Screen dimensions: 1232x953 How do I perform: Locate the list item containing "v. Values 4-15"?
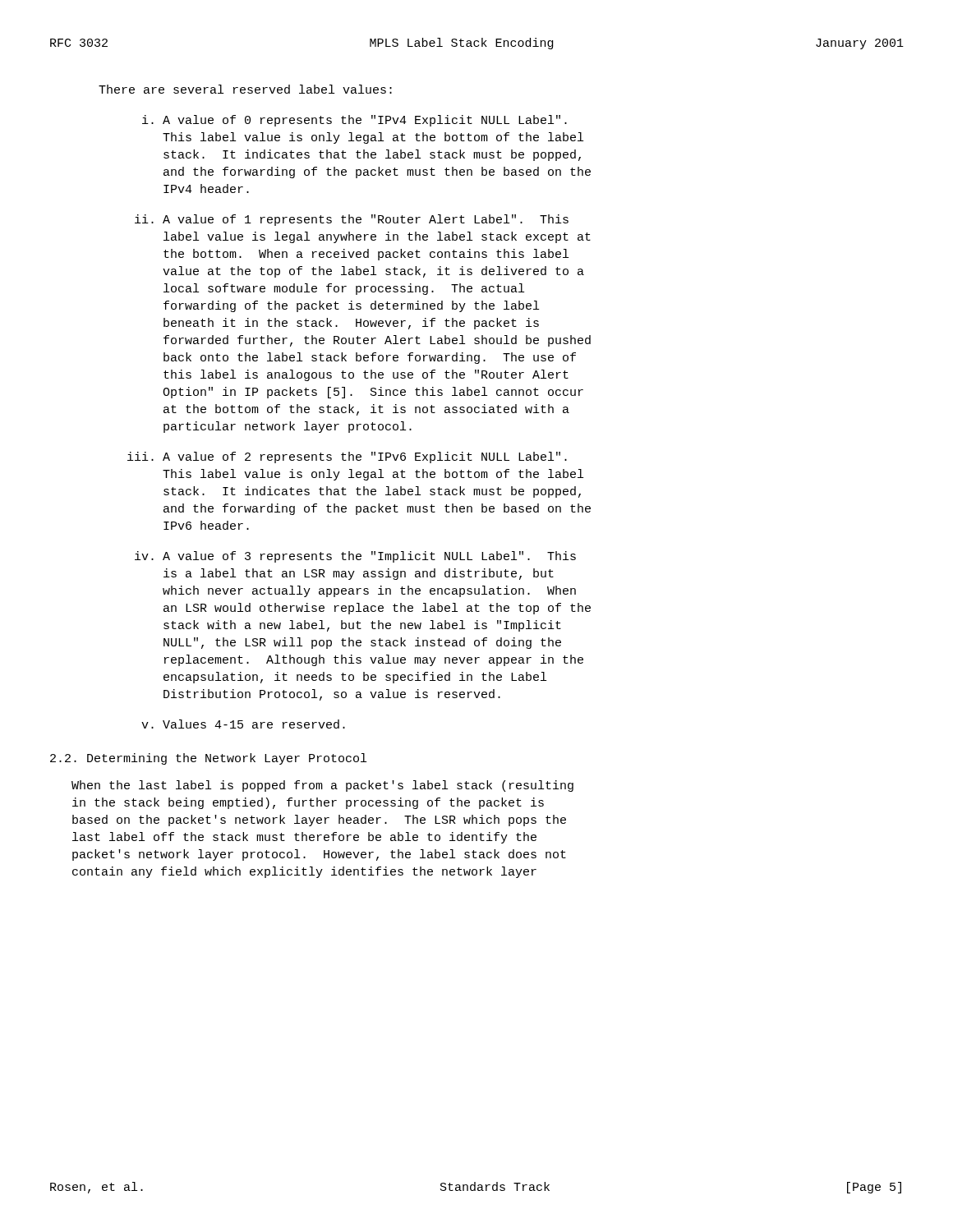(x=243, y=724)
